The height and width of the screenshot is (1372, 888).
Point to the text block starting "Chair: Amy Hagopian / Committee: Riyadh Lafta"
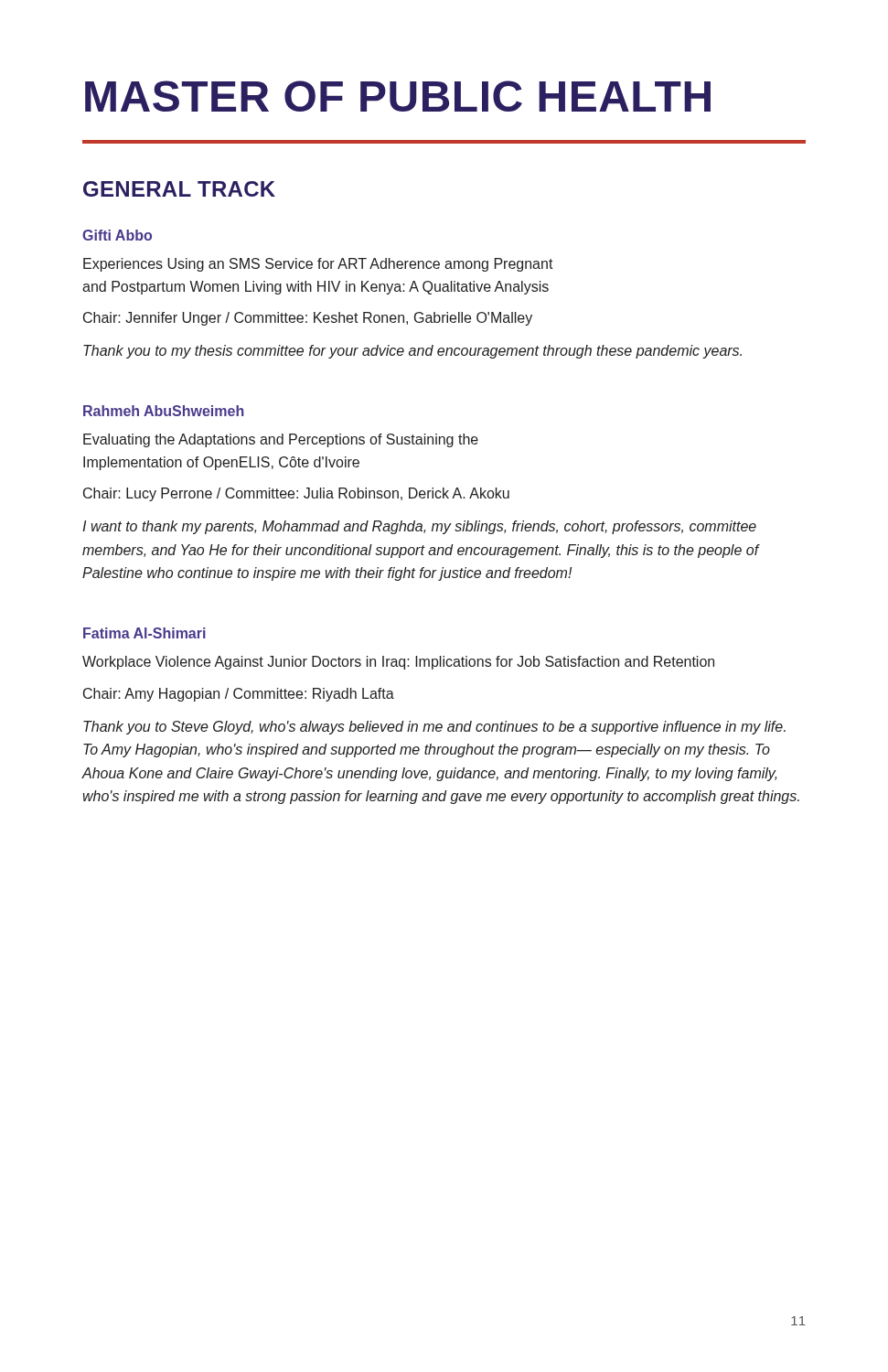pos(239,695)
